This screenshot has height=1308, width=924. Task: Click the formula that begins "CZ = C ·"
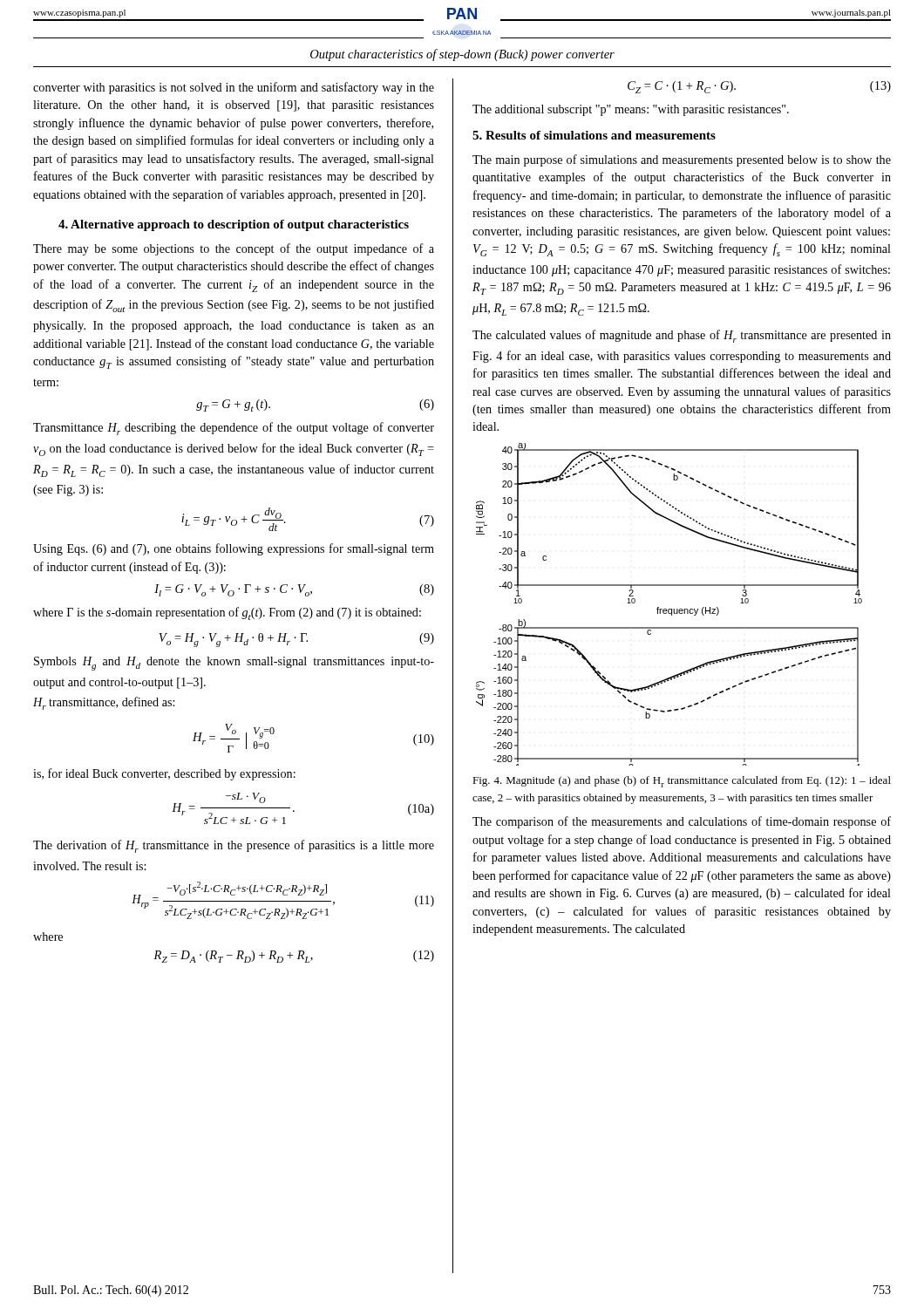tap(679, 87)
